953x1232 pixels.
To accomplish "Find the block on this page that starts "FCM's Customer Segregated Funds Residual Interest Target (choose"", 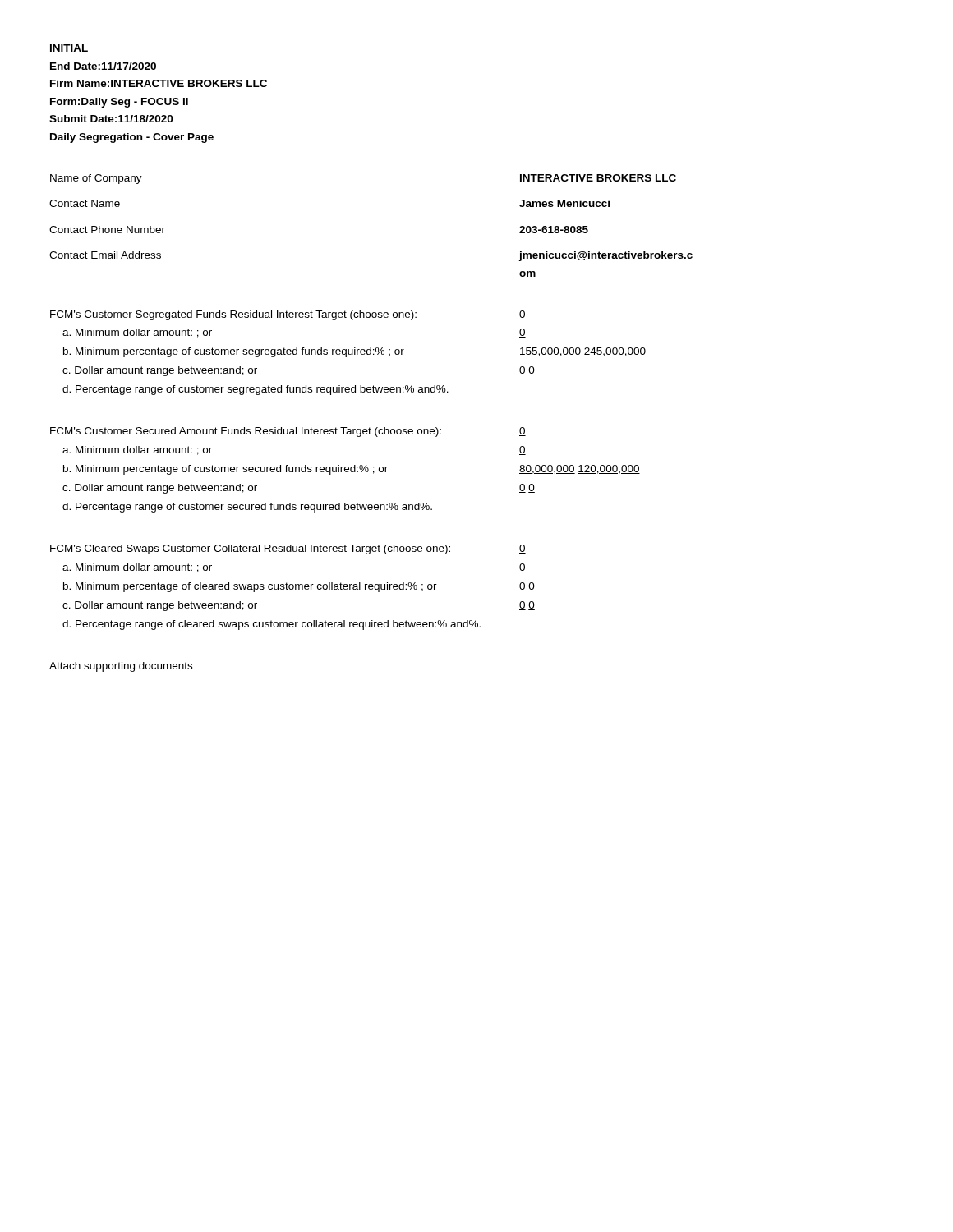I will [249, 351].
